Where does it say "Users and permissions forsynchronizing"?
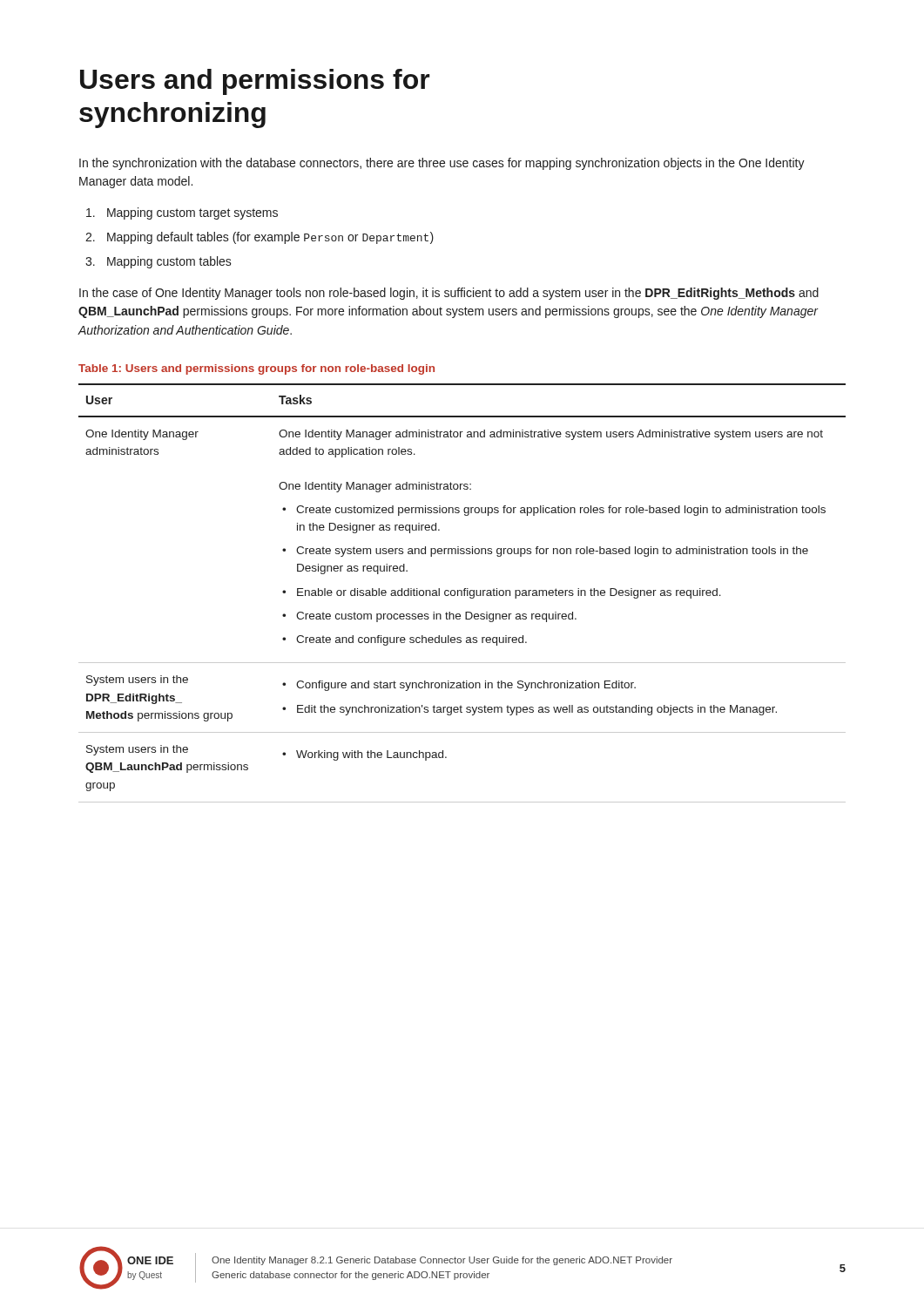924x1307 pixels. [255, 82]
